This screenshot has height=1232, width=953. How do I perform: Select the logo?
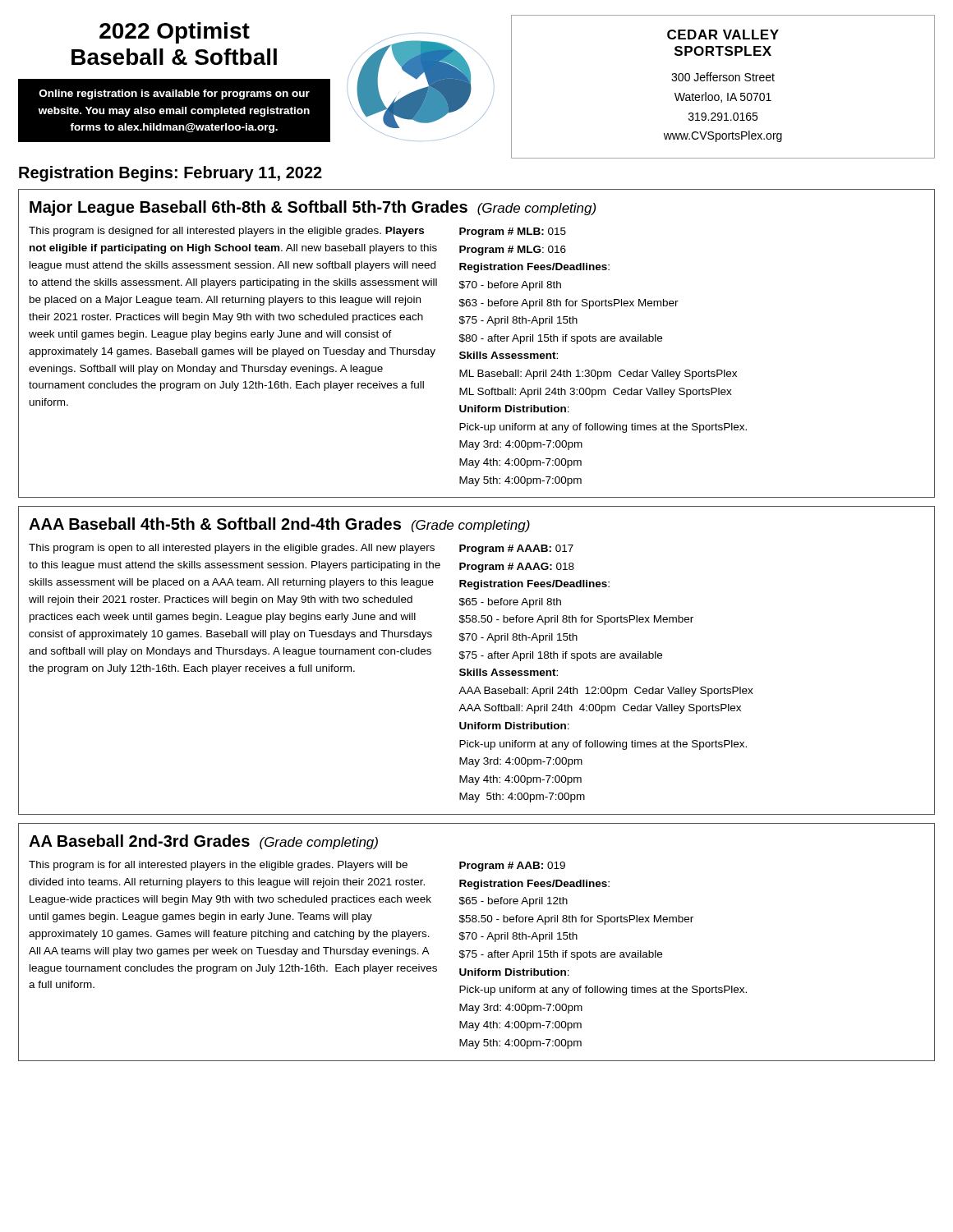[421, 87]
